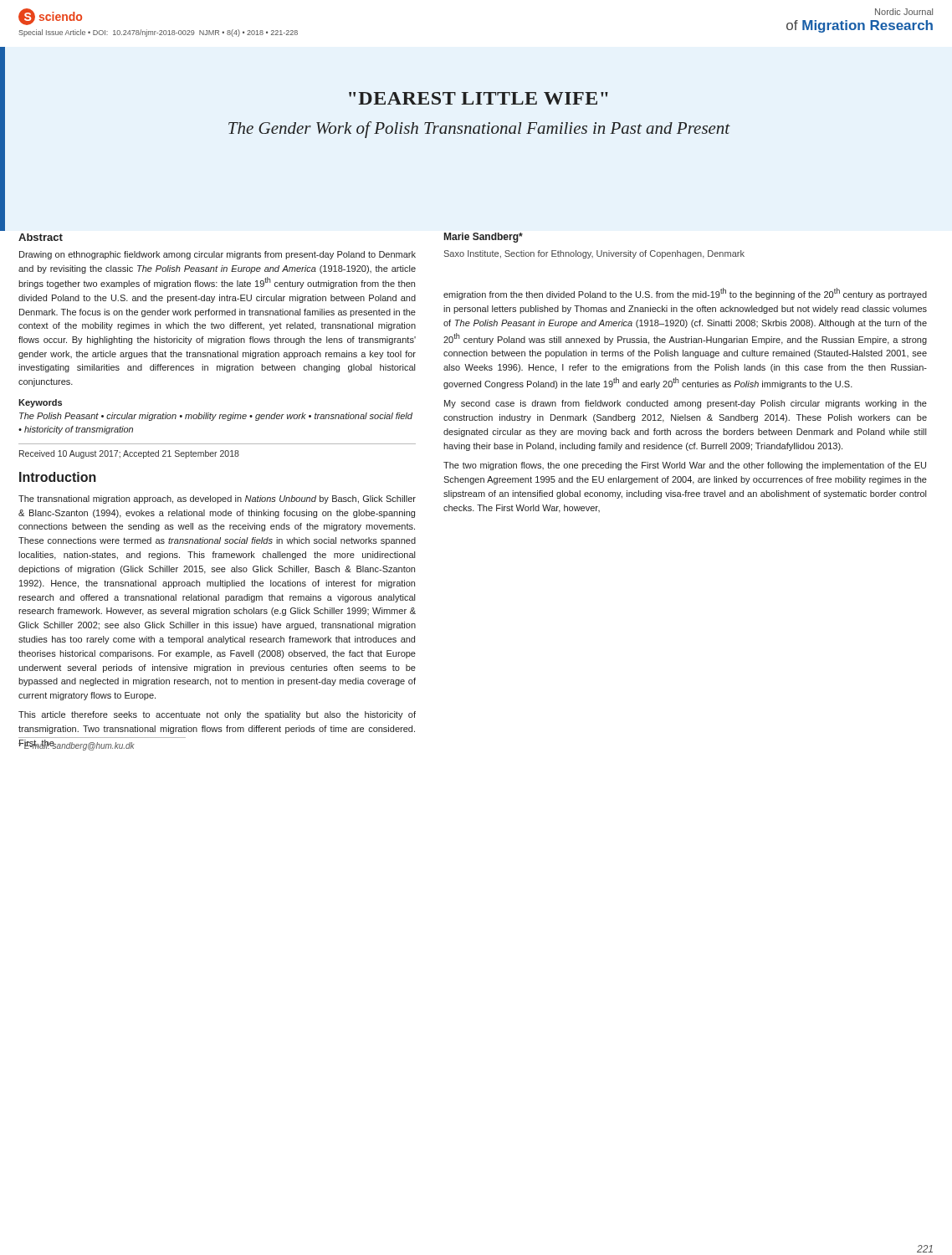Image resolution: width=952 pixels, height=1255 pixels.
Task: Navigate to the region starting "emigration from the then divided Poland"
Action: [x=685, y=338]
